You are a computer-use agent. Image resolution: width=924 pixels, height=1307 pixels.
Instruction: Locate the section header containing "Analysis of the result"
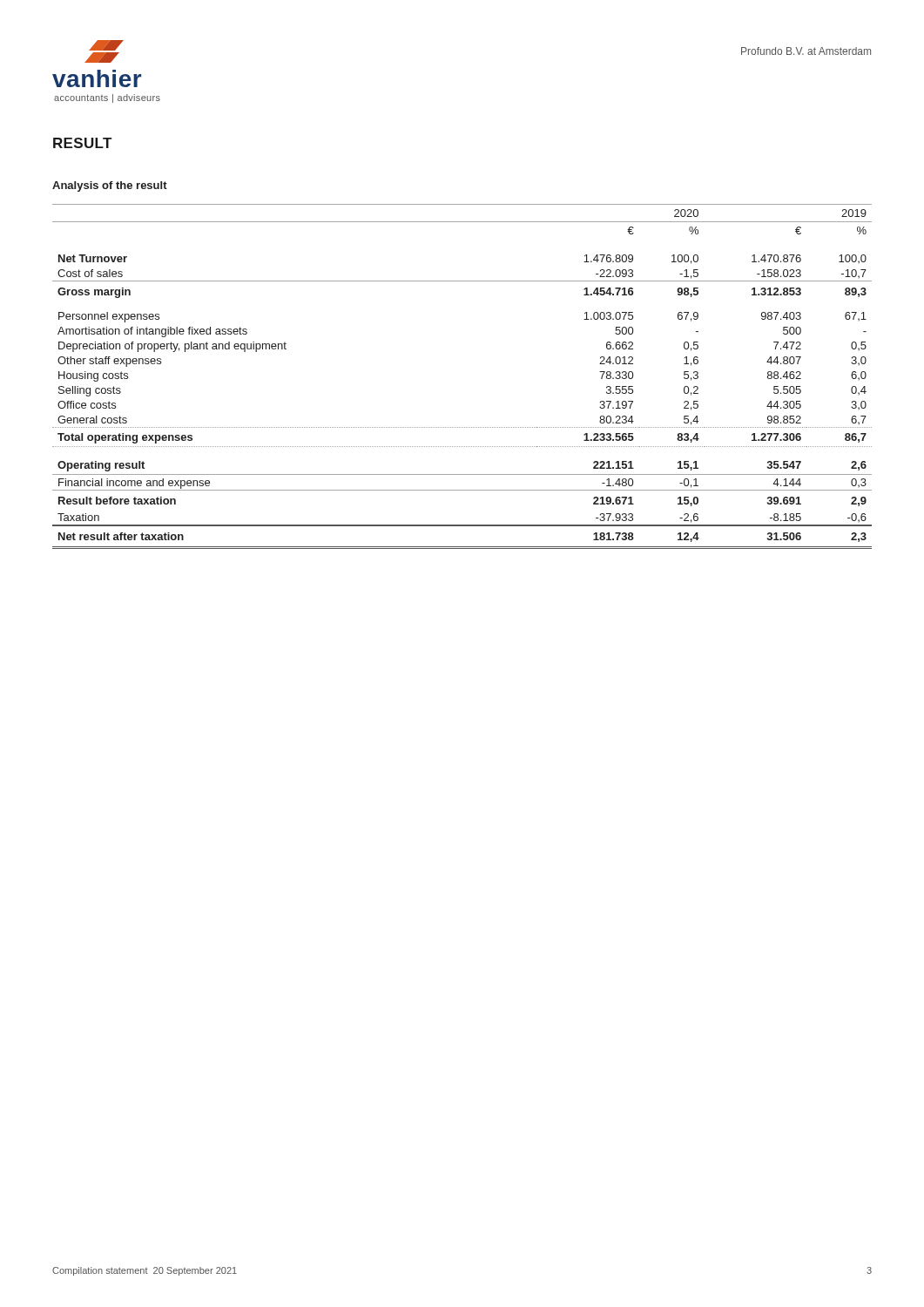point(110,185)
